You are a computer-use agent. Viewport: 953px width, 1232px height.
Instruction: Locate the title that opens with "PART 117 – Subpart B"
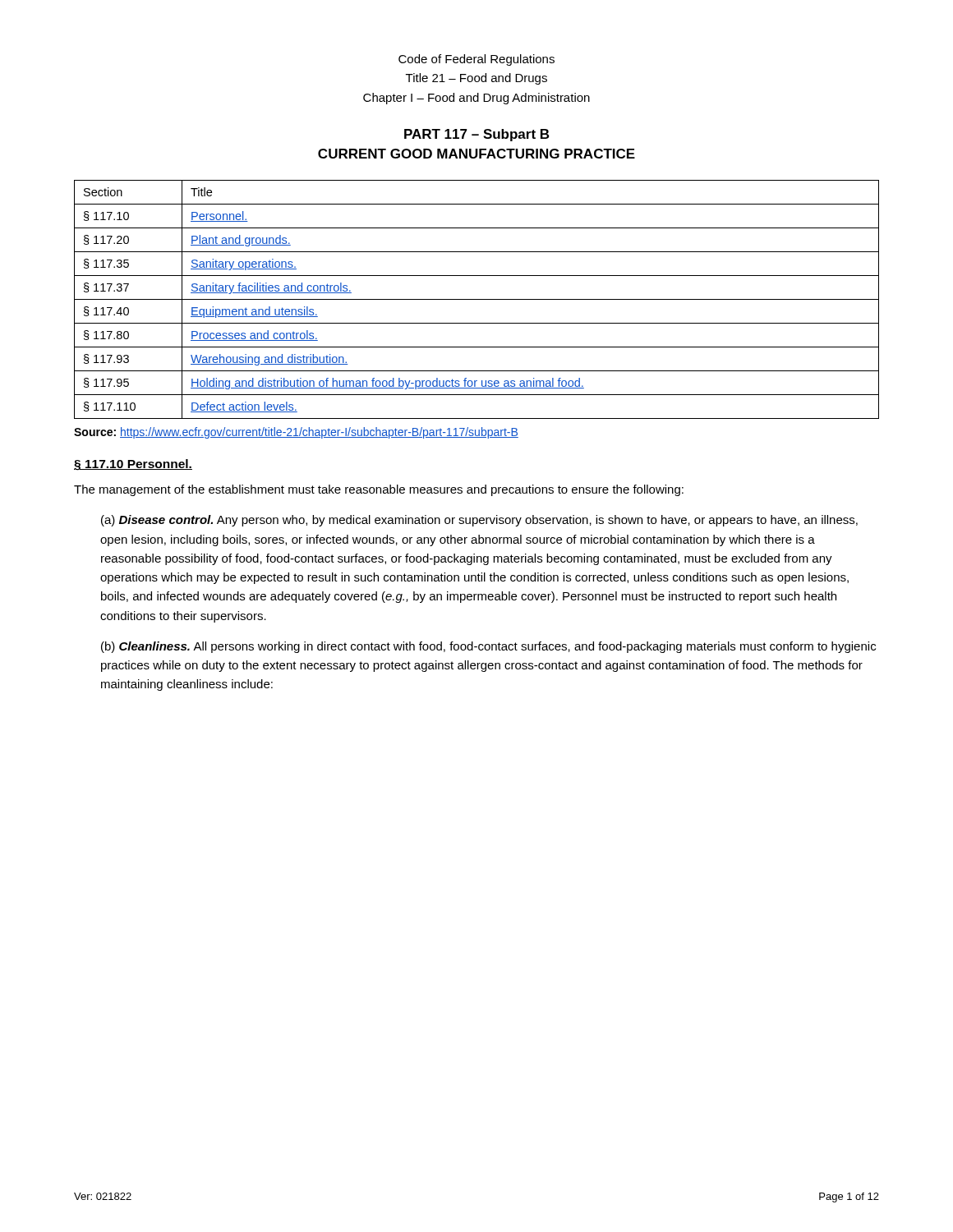tap(476, 144)
